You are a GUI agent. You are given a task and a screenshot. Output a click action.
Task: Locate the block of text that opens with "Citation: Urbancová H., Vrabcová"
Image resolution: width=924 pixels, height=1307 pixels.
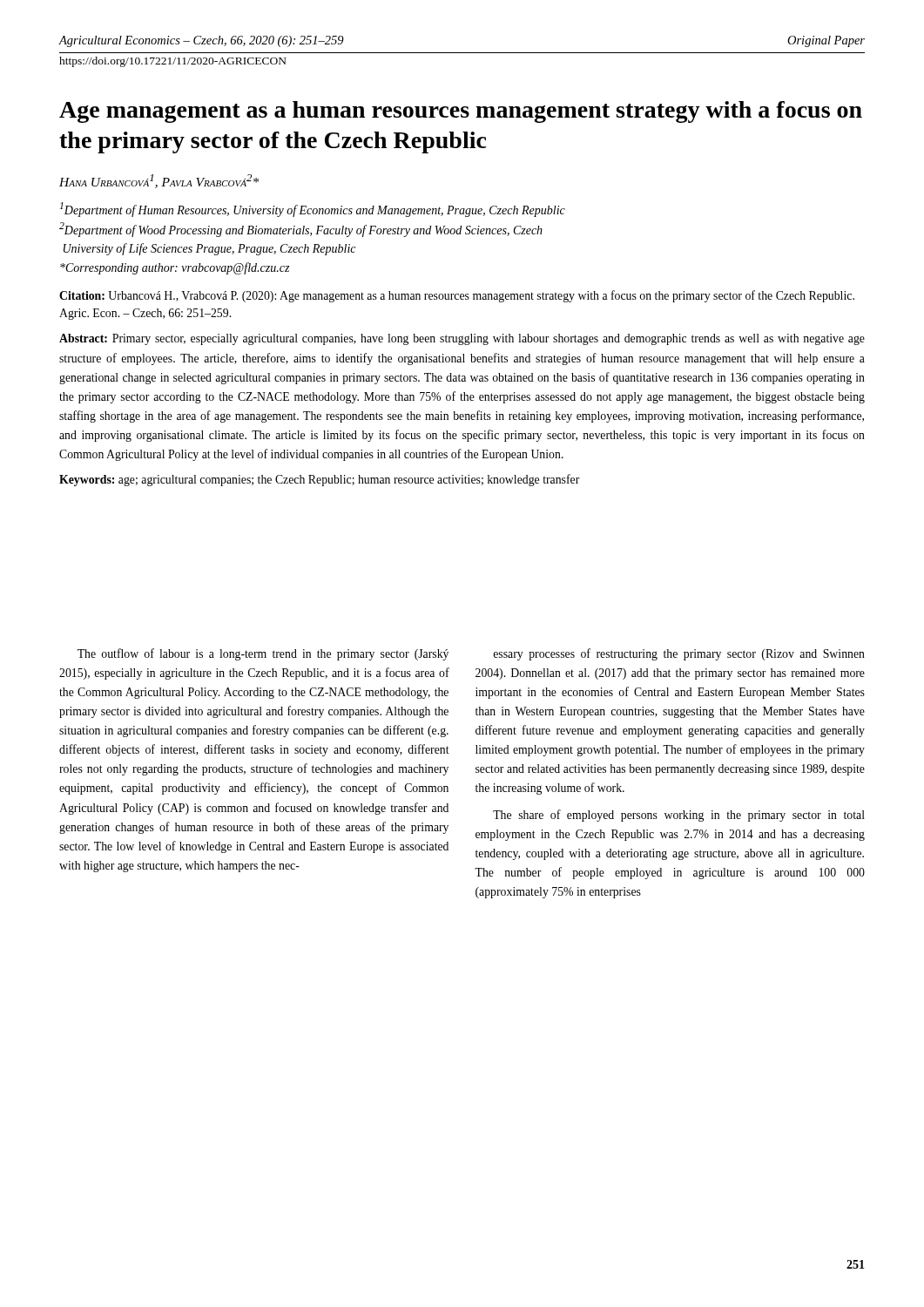tap(457, 305)
